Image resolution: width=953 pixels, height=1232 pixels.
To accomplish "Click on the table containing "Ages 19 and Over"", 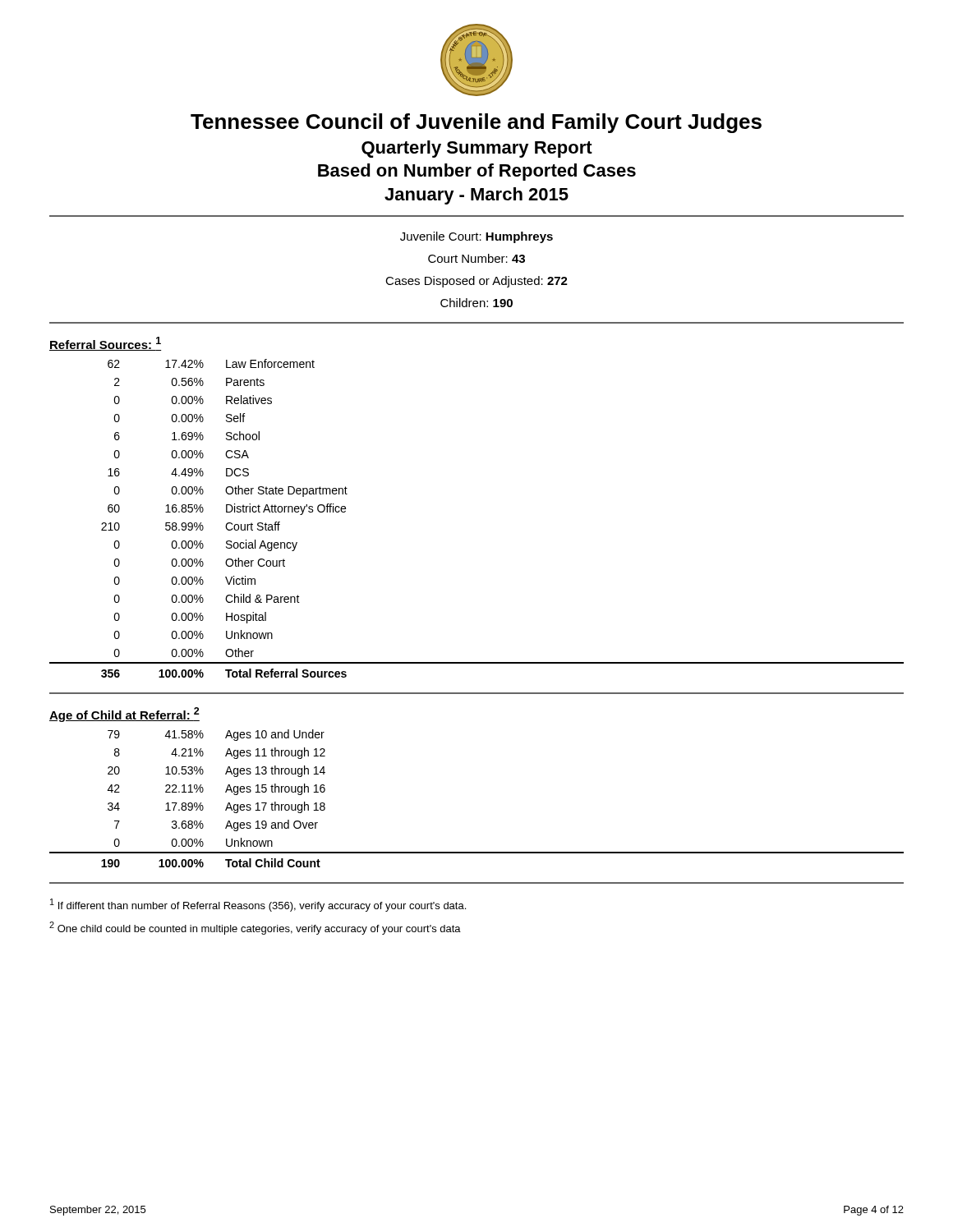I will pyautogui.click(x=476, y=798).
